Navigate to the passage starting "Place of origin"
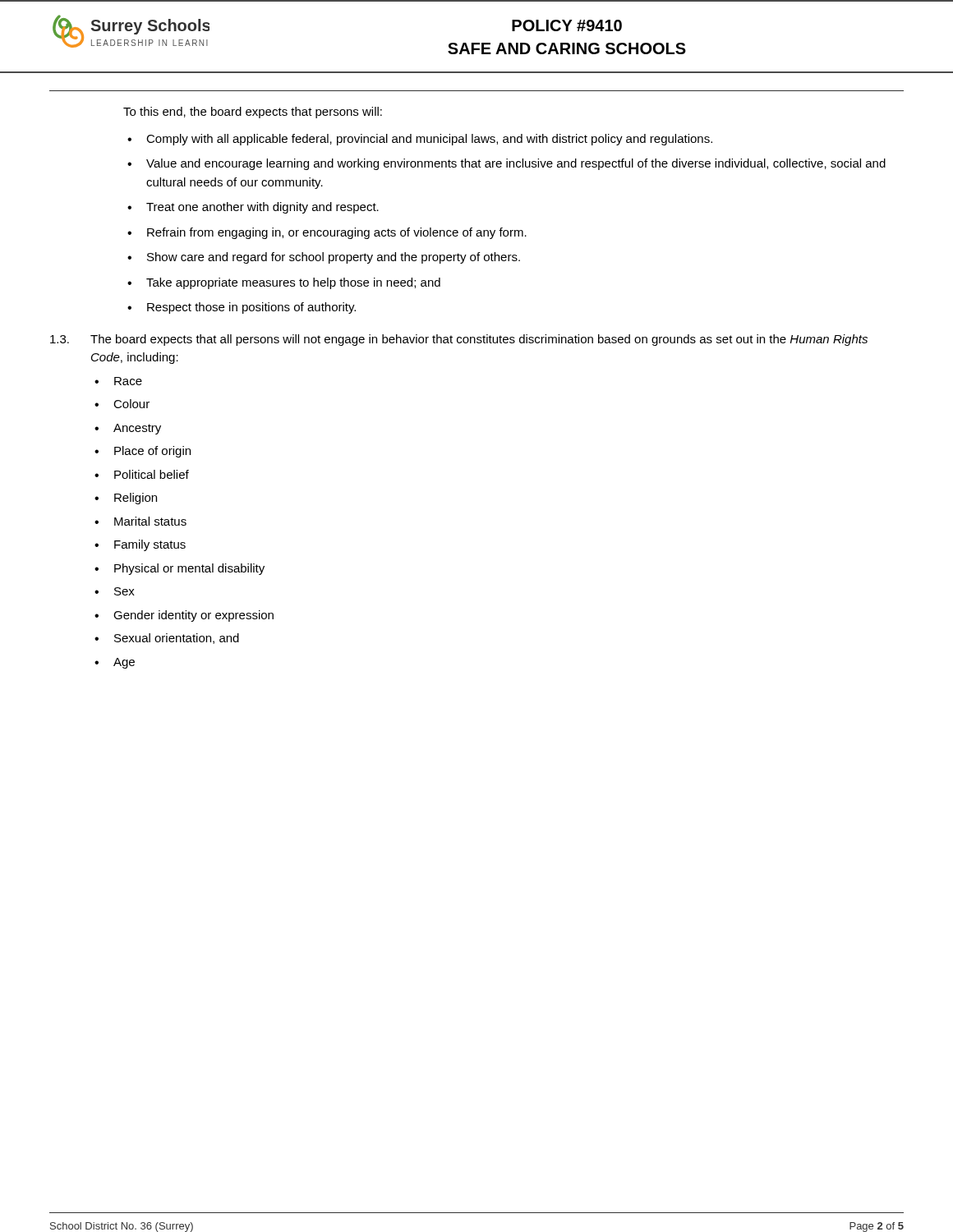The height and width of the screenshot is (1232, 953). (152, 450)
